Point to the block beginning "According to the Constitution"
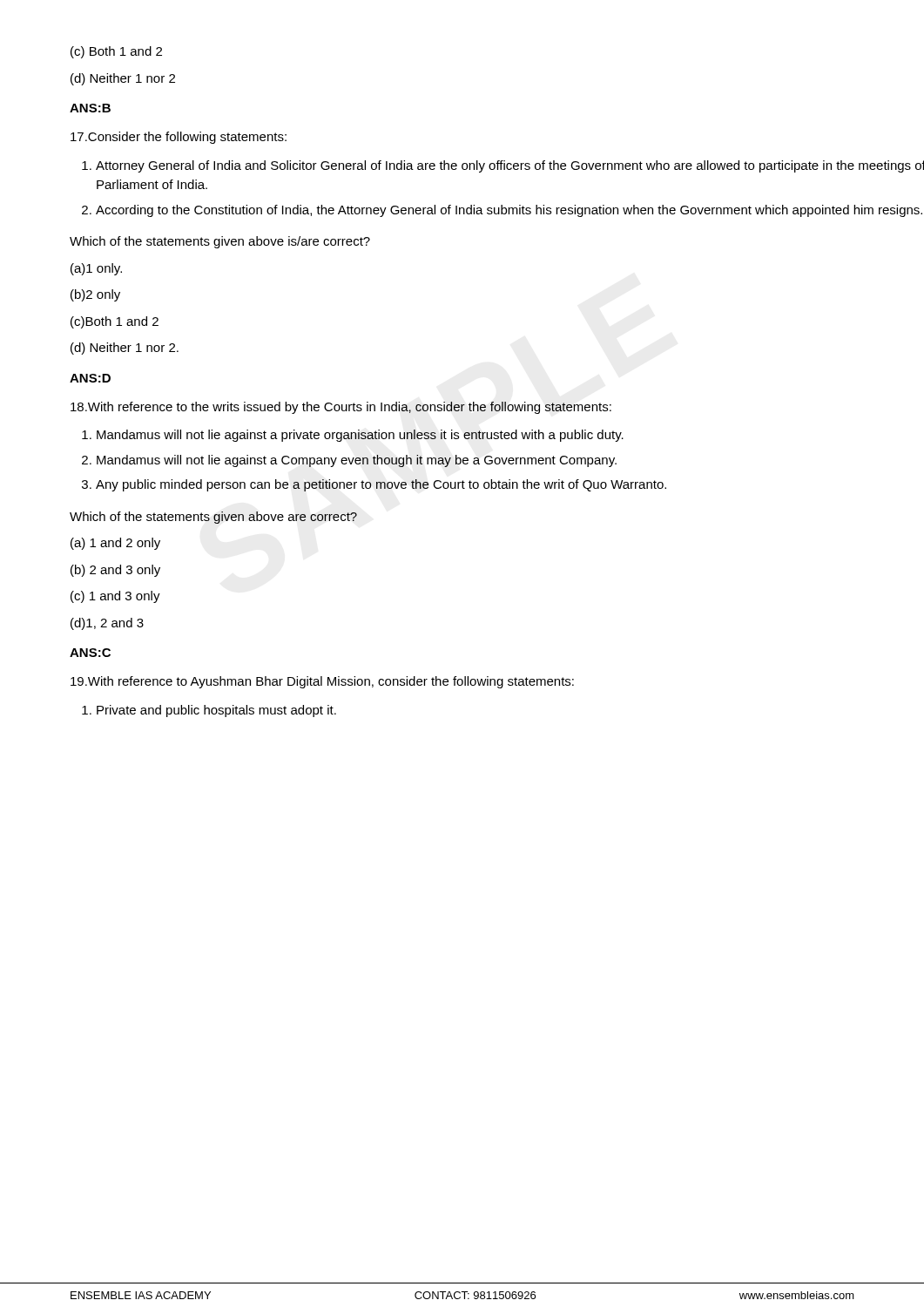 (x=510, y=209)
